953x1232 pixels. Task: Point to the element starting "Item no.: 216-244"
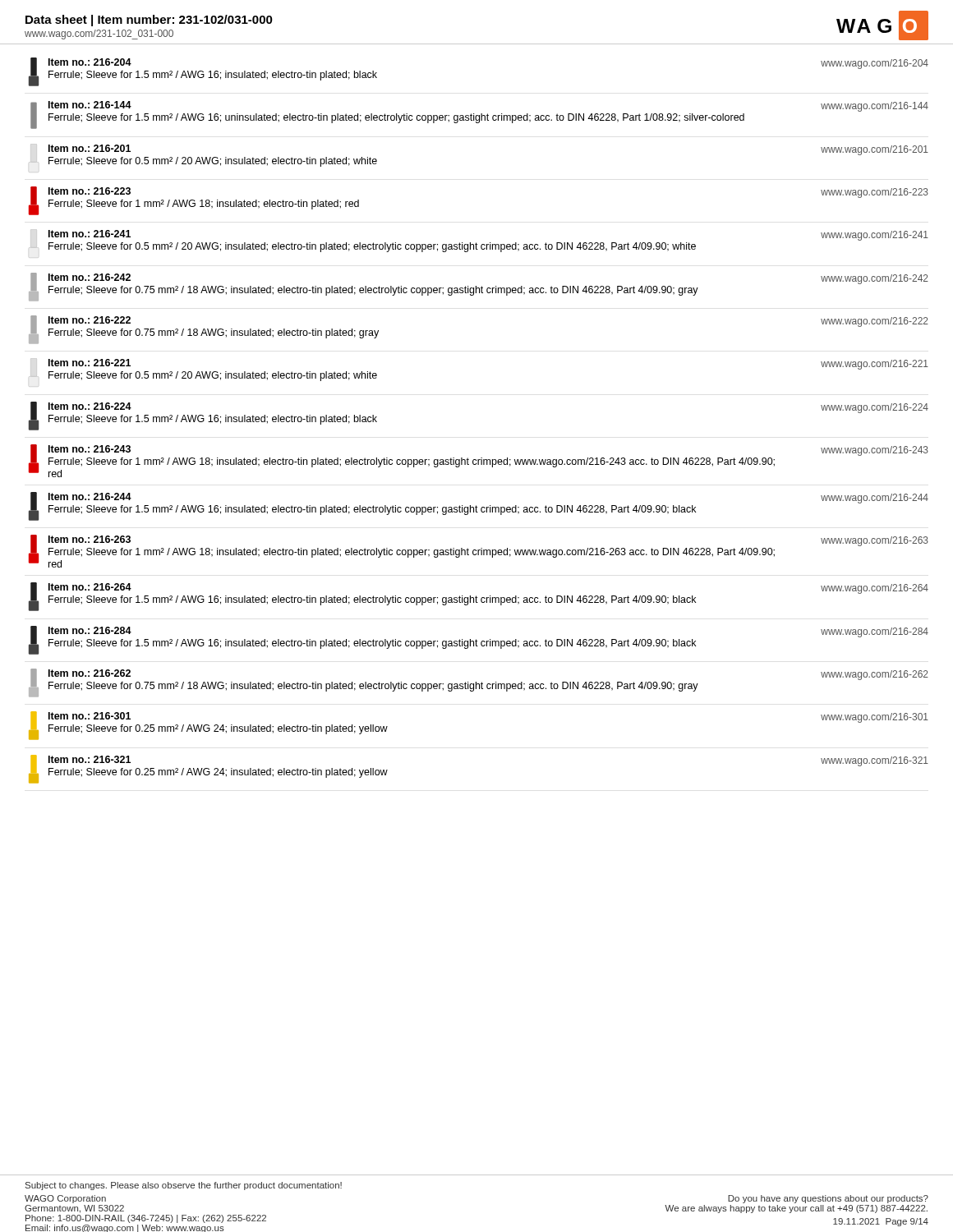pos(476,506)
